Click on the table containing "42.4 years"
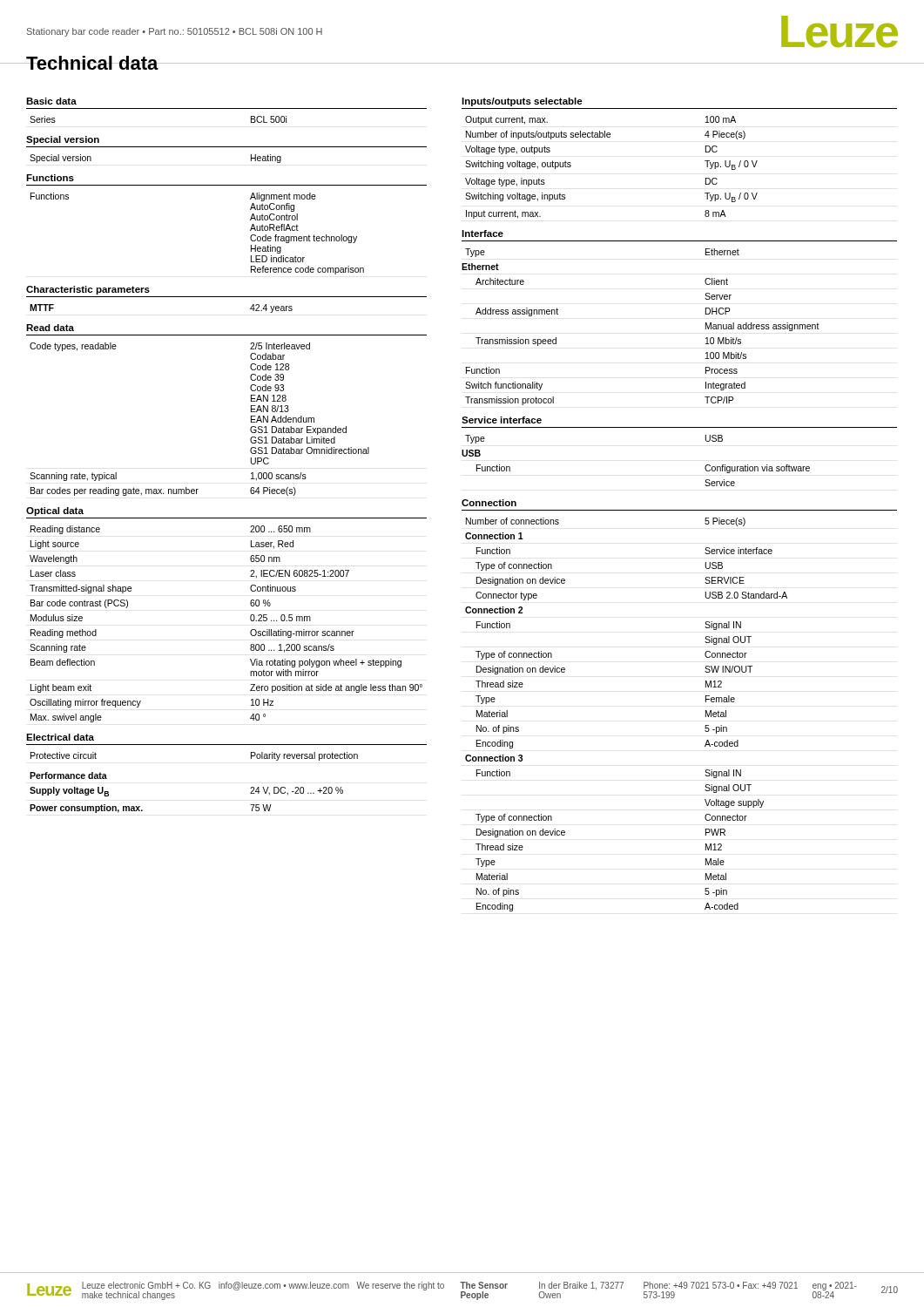Viewport: 924px width, 1307px height. (x=226, y=308)
